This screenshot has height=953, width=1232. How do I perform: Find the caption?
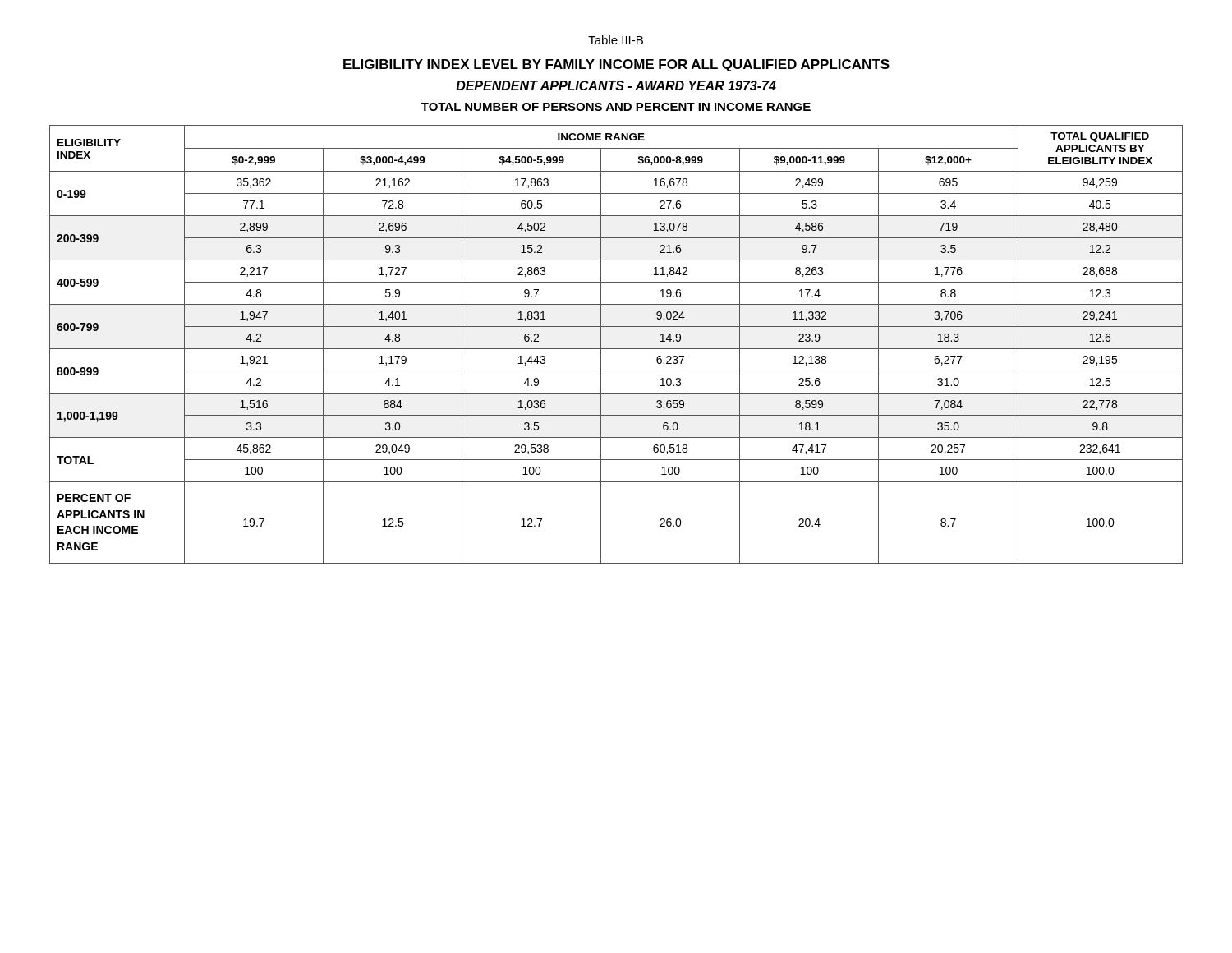click(x=616, y=40)
